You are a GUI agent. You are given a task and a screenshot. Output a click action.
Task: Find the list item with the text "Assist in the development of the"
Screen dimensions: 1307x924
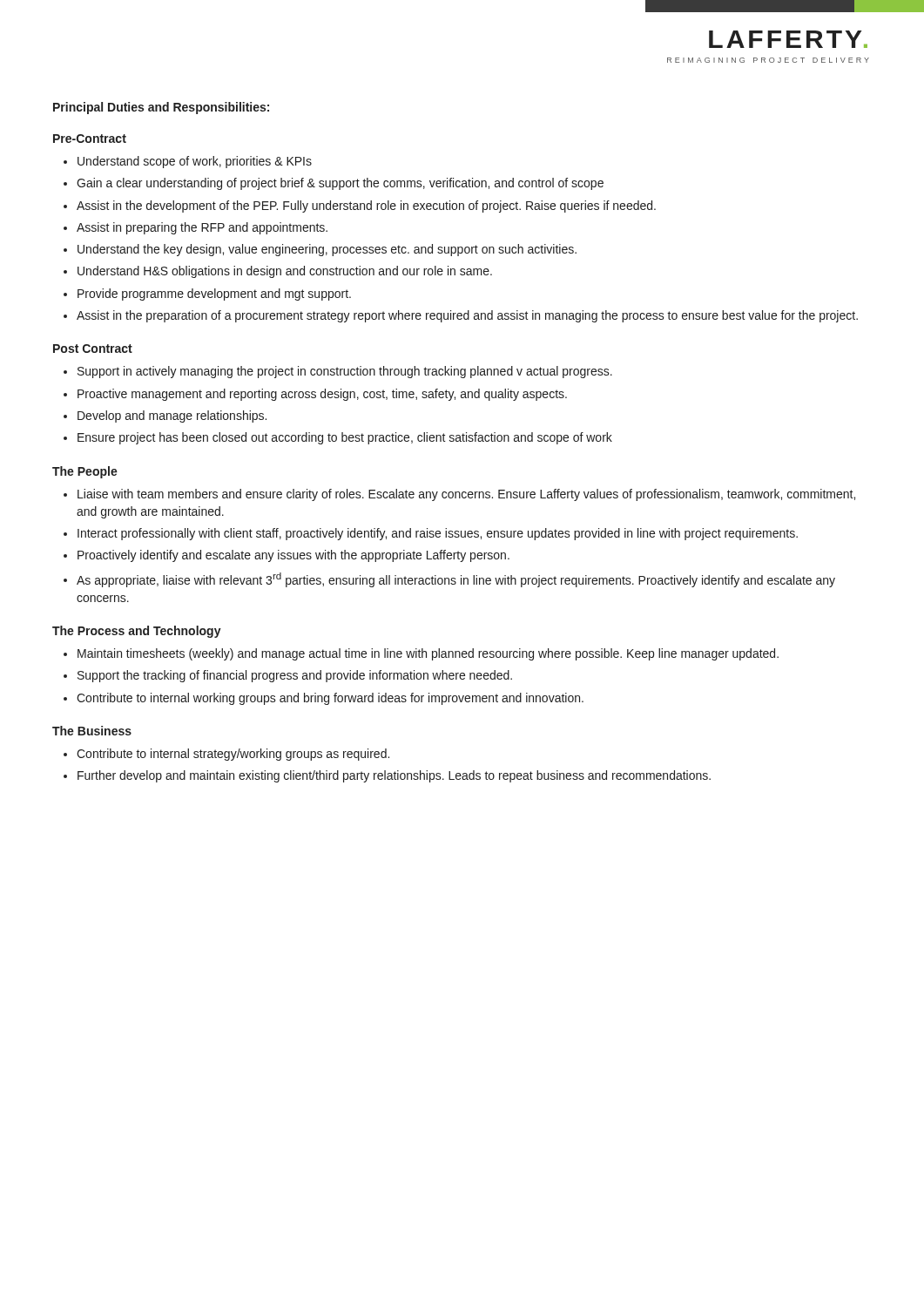coord(367,205)
